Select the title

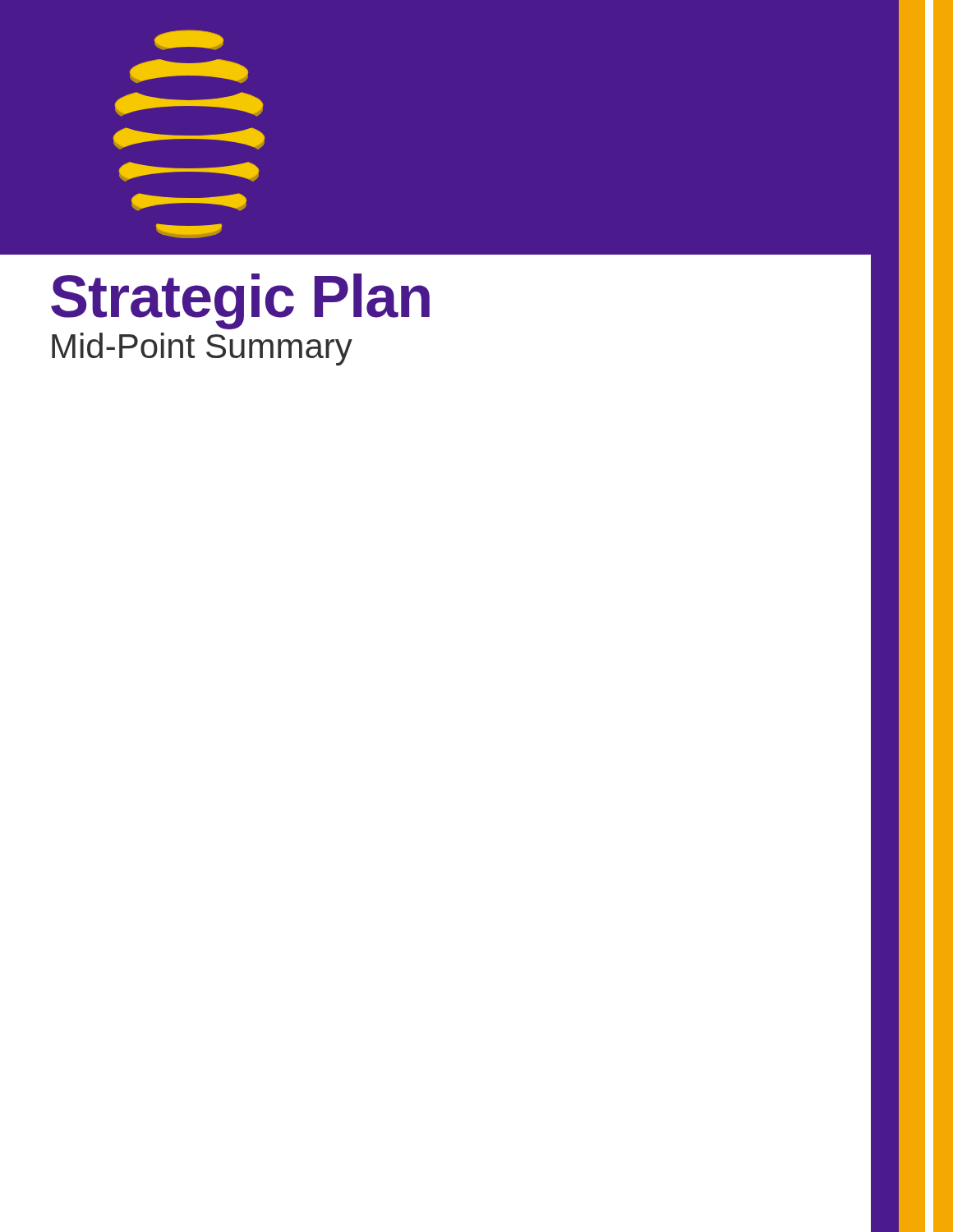pyautogui.click(x=419, y=317)
